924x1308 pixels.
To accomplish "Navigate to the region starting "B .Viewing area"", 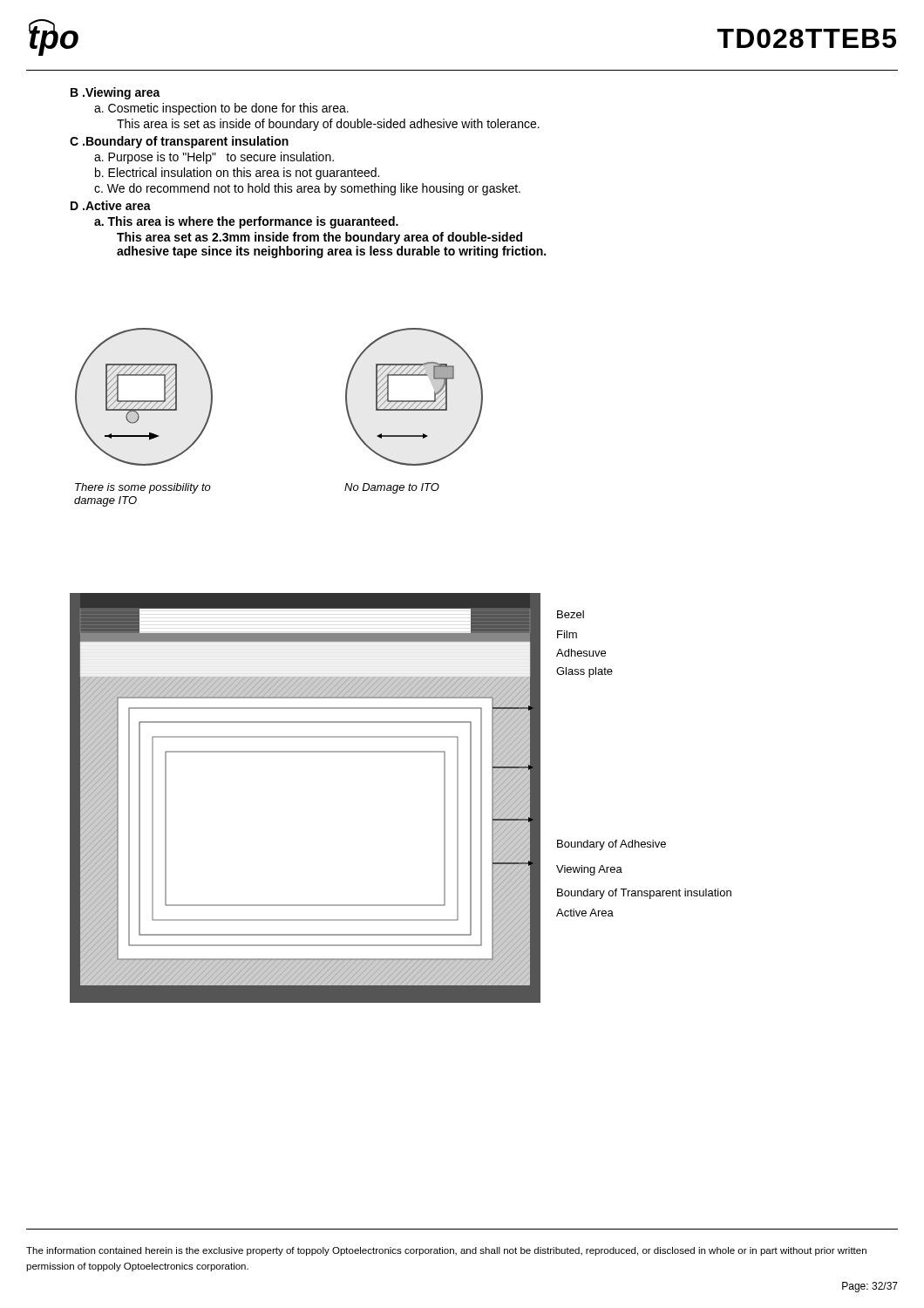I will pyautogui.click(x=115, y=92).
